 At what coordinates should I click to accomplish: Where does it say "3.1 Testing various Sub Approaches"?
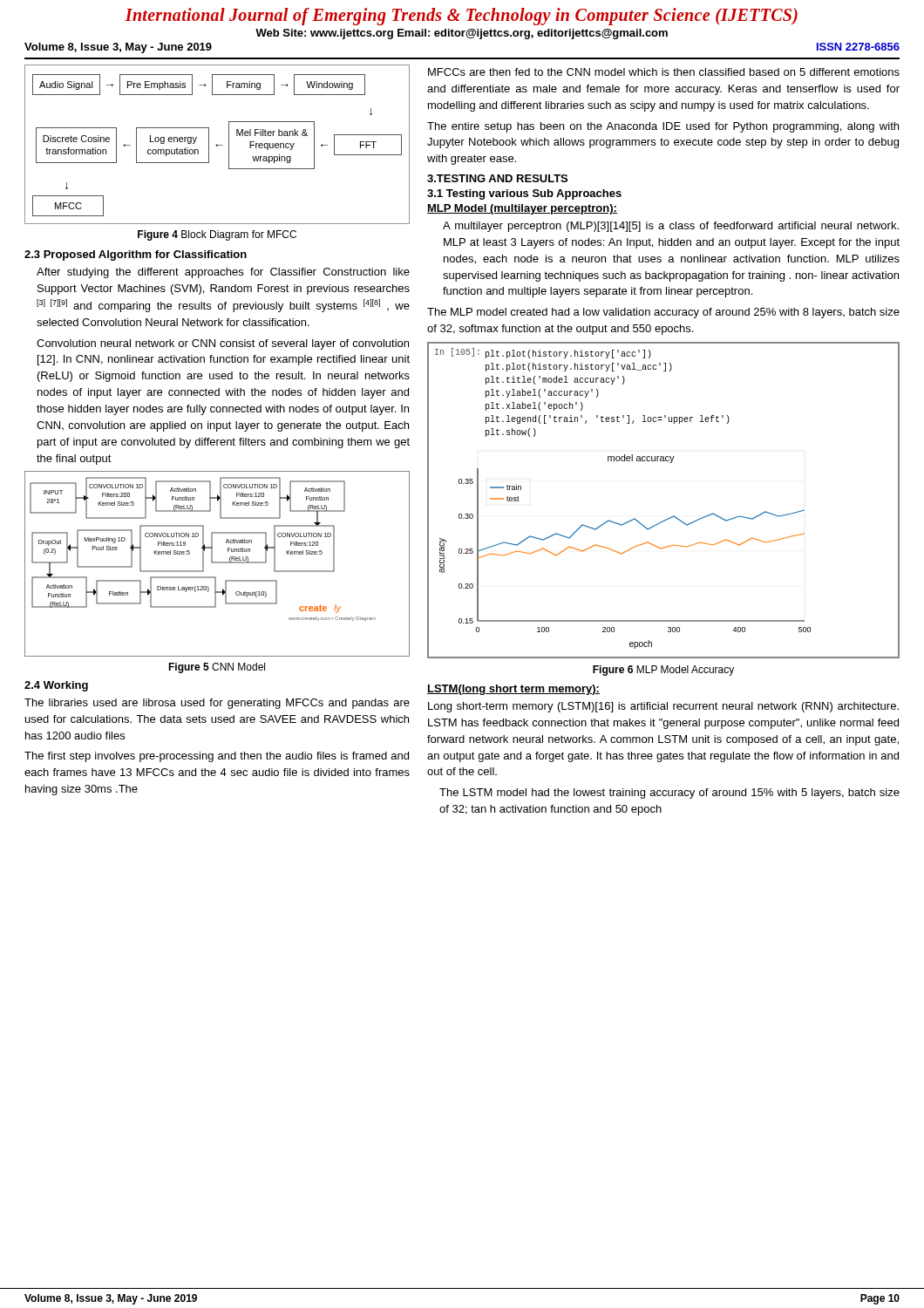coord(524,193)
